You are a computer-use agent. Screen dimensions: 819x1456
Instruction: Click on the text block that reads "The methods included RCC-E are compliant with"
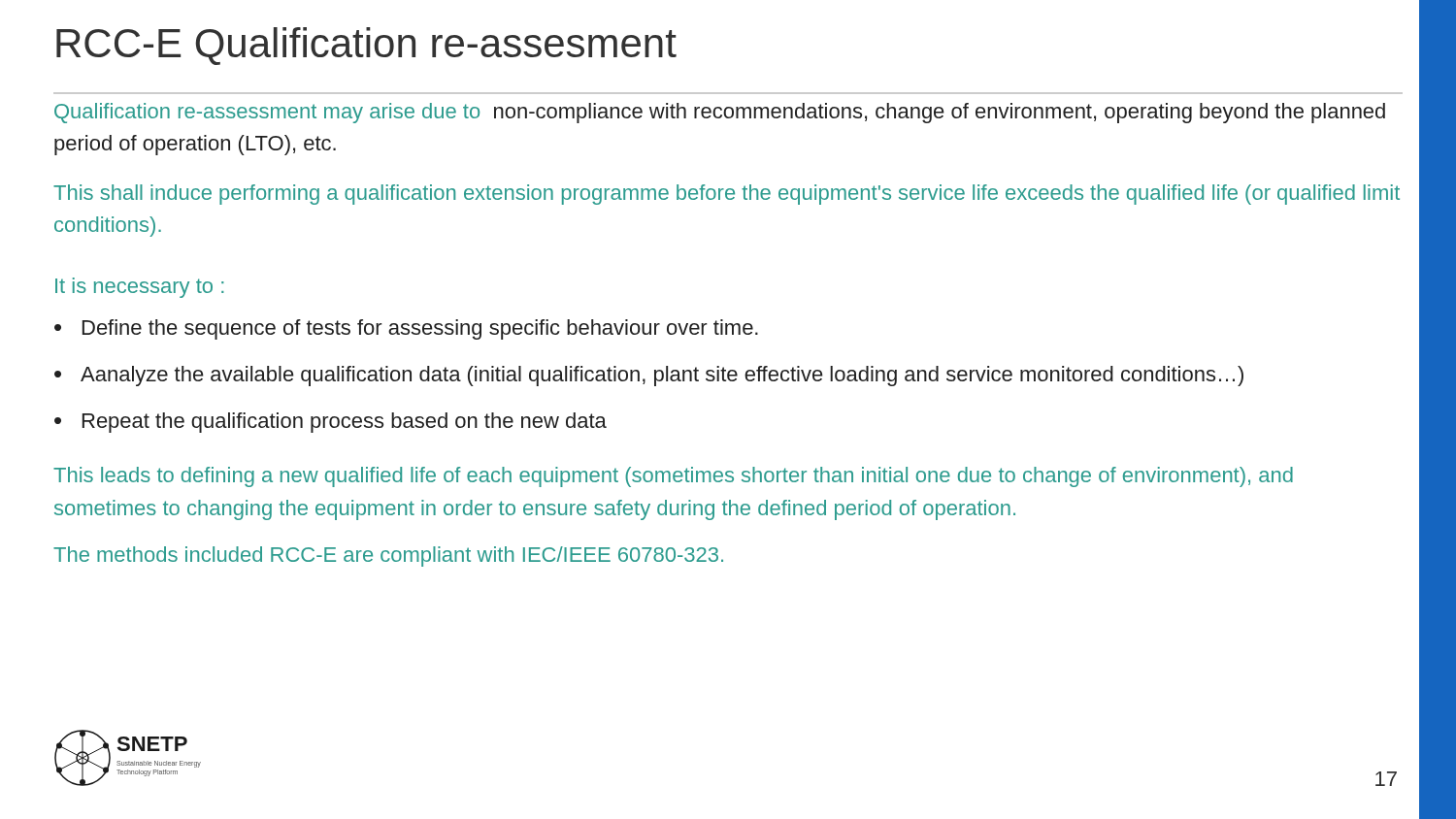pyautogui.click(x=728, y=555)
